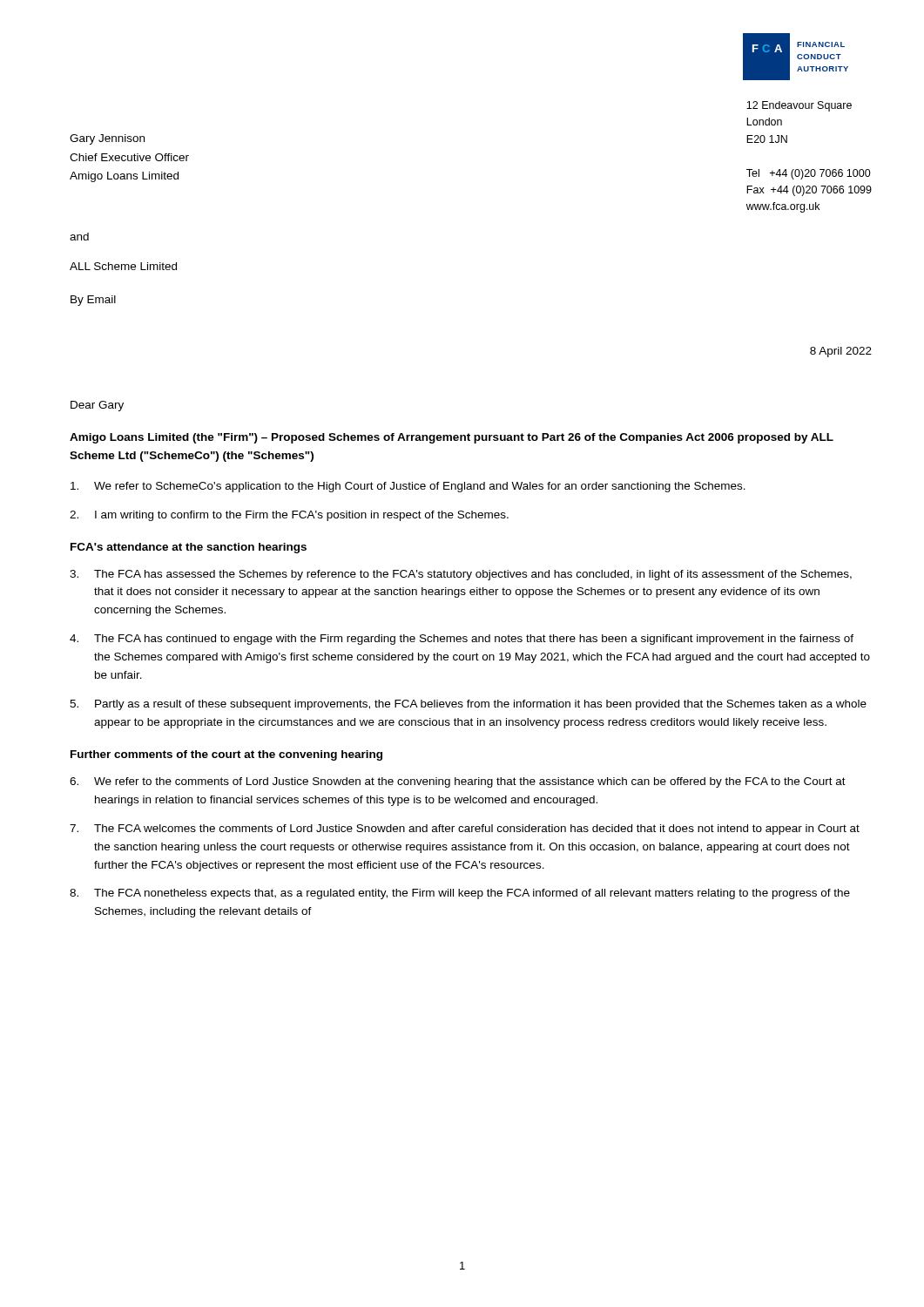The height and width of the screenshot is (1307, 924).
Task: Navigate to the region starting "We refer to"
Action: click(x=408, y=486)
